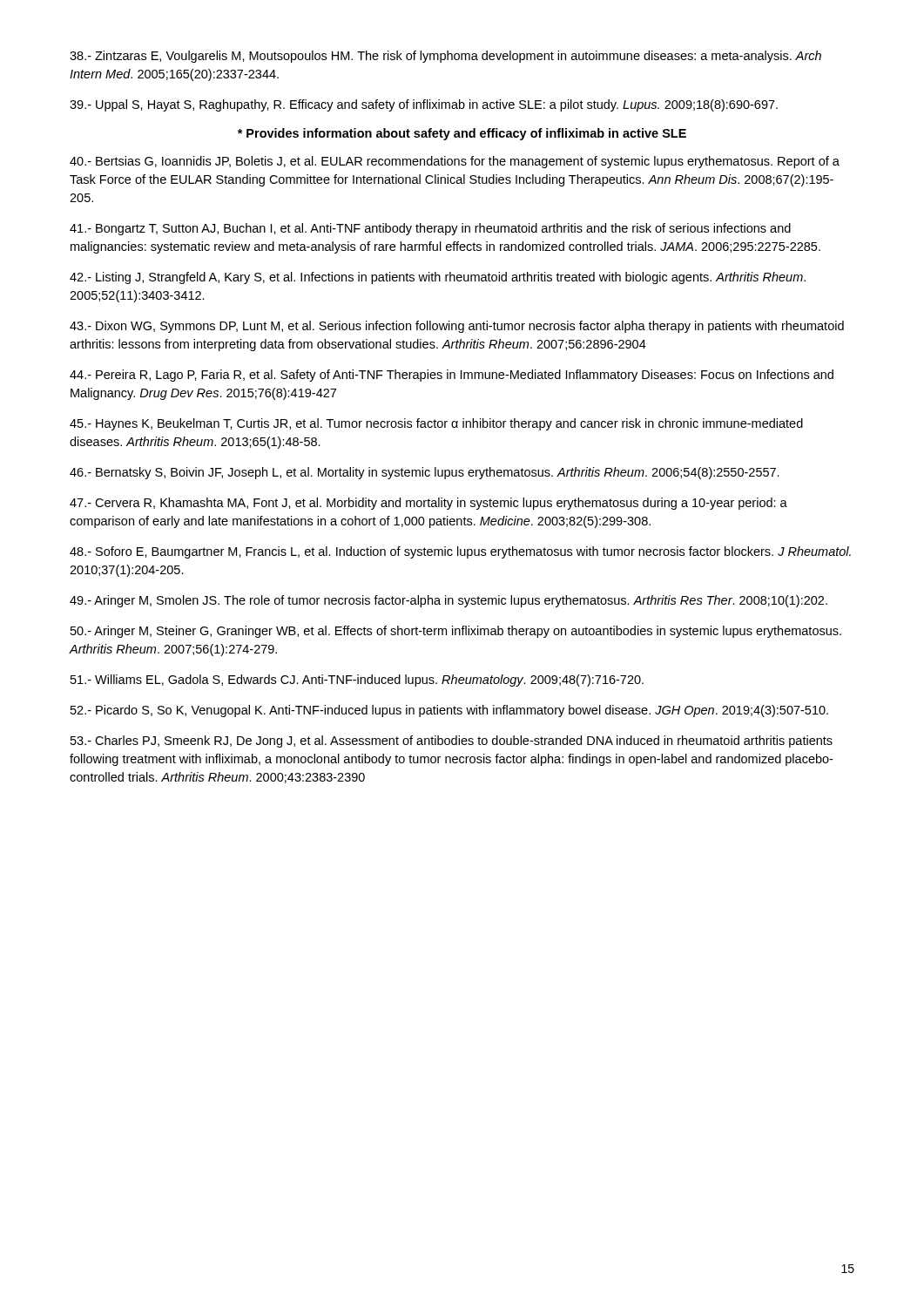The width and height of the screenshot is (924, 1307).
Task: Select the passage starting "52.- Picardo S, So K,"
Action: click(x=449, y=710)
